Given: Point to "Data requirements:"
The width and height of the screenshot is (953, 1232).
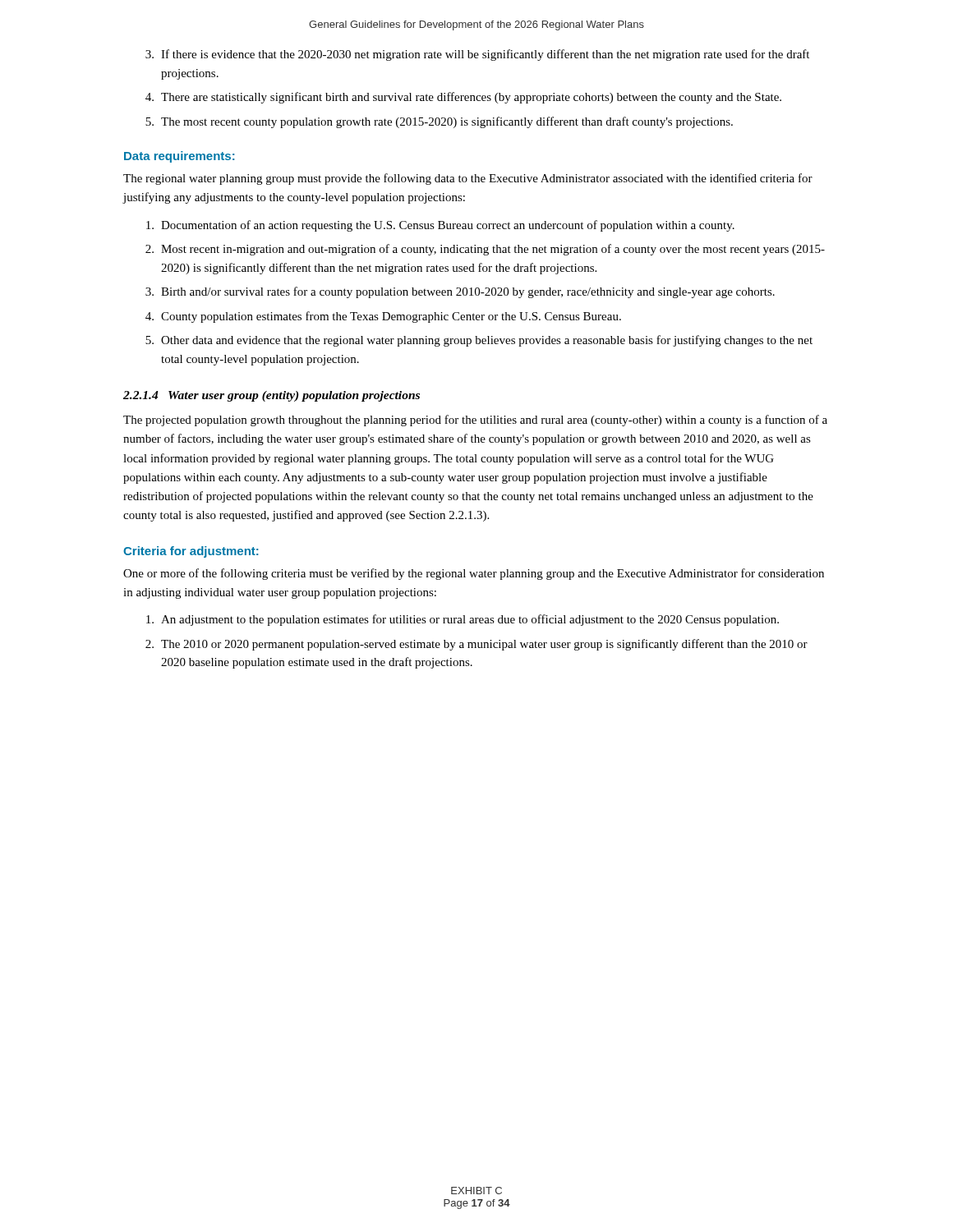Looking at the screenshot, I should [179, 156].
